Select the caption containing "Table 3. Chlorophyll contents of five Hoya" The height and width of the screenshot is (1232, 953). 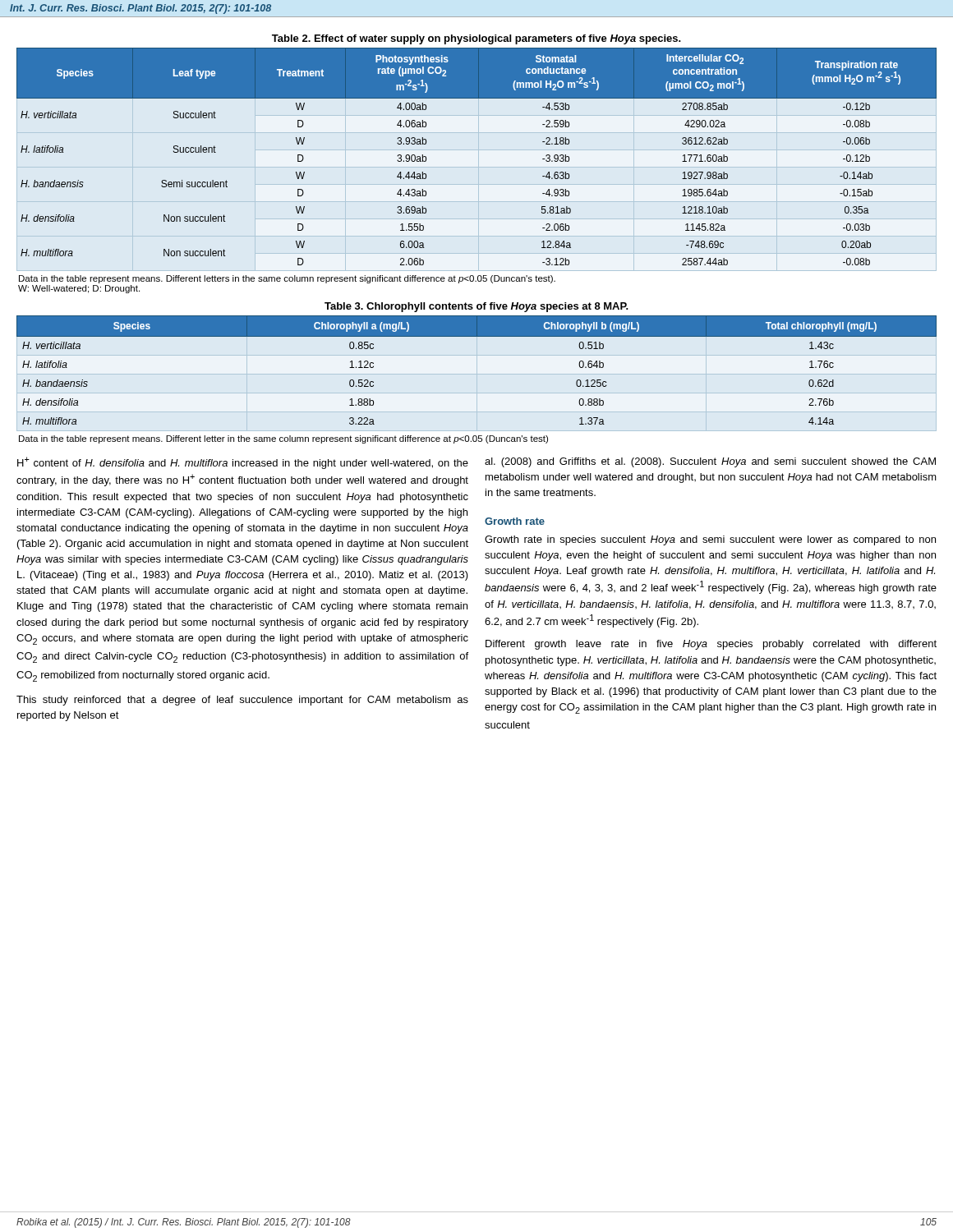click(476, 306)
